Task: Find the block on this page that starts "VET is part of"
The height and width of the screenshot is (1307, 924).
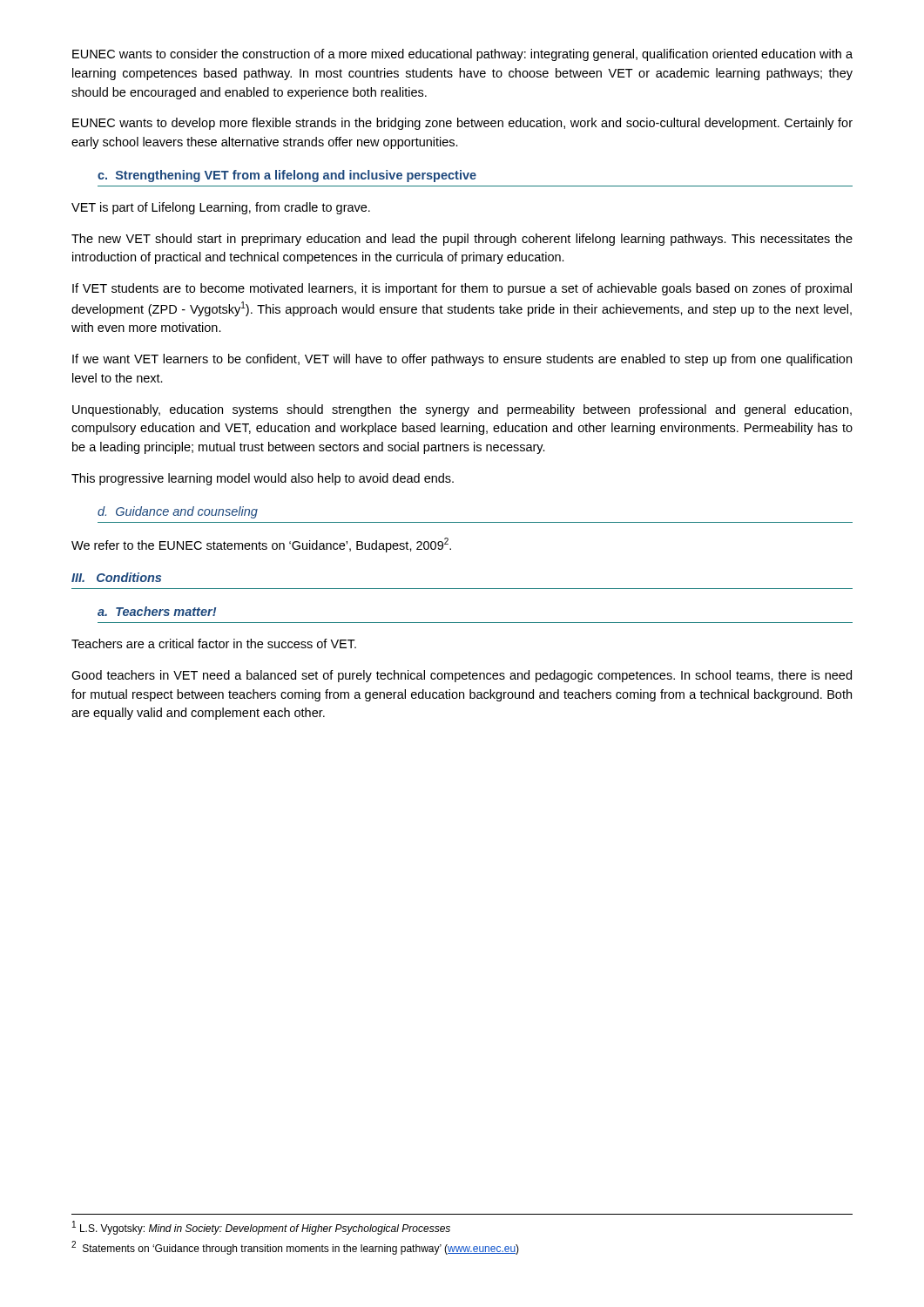Action: [x=221, y=208]
